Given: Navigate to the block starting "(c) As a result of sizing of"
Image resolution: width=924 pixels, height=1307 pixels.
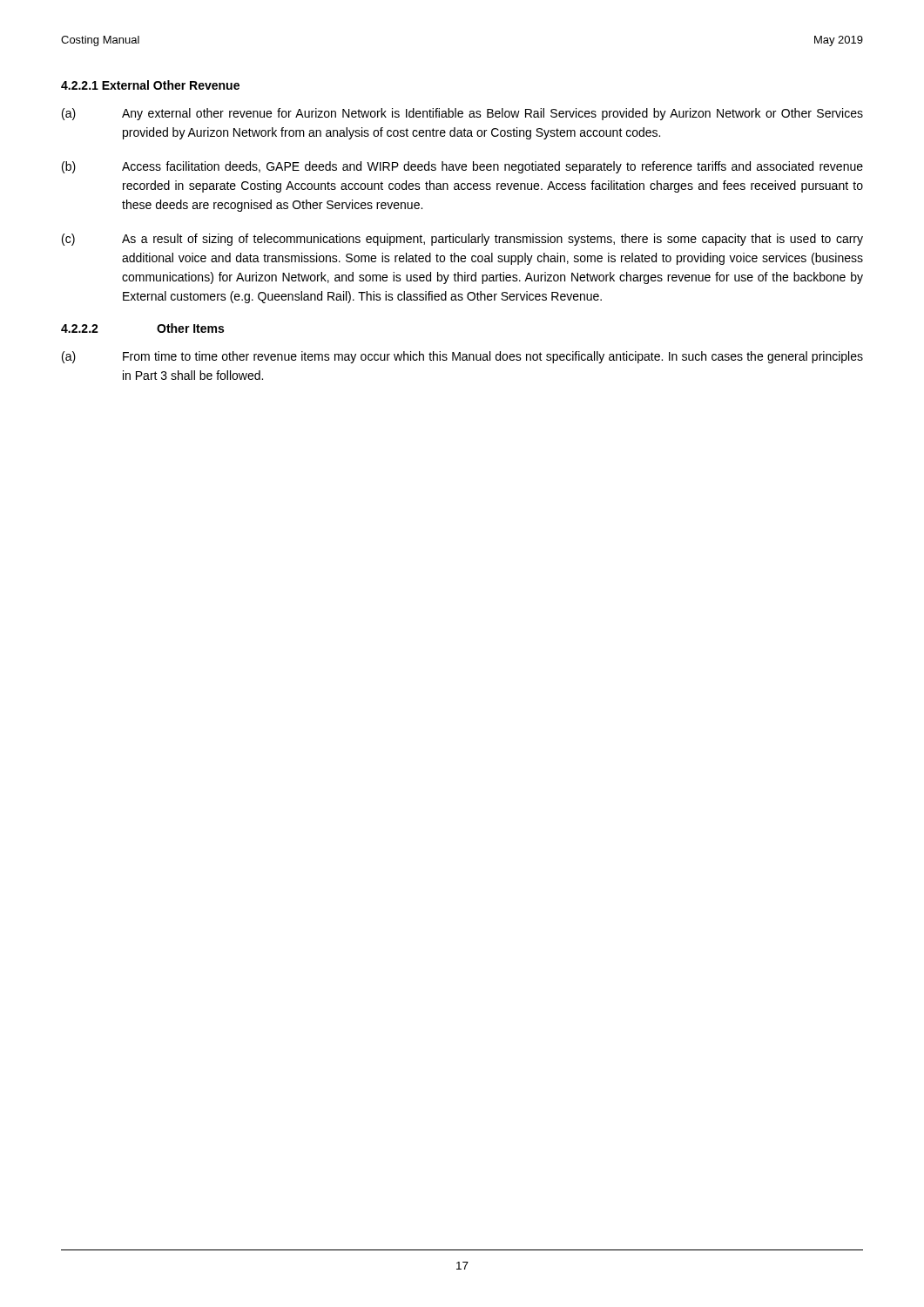Looking at the screenshot, I should [x=462, y=268].
